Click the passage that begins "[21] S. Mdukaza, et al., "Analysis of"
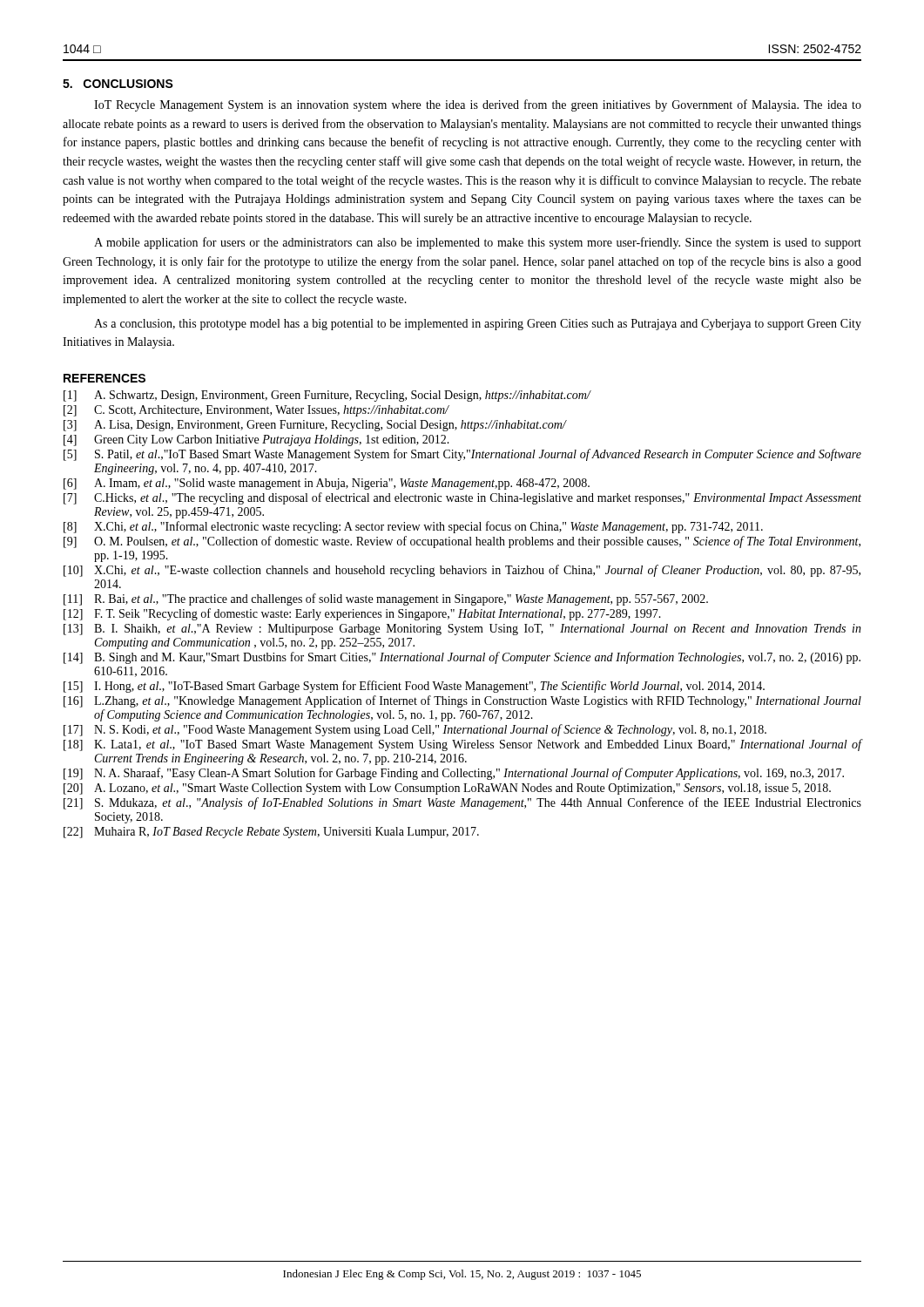The image size is (924, 1307). pos(462,810)
